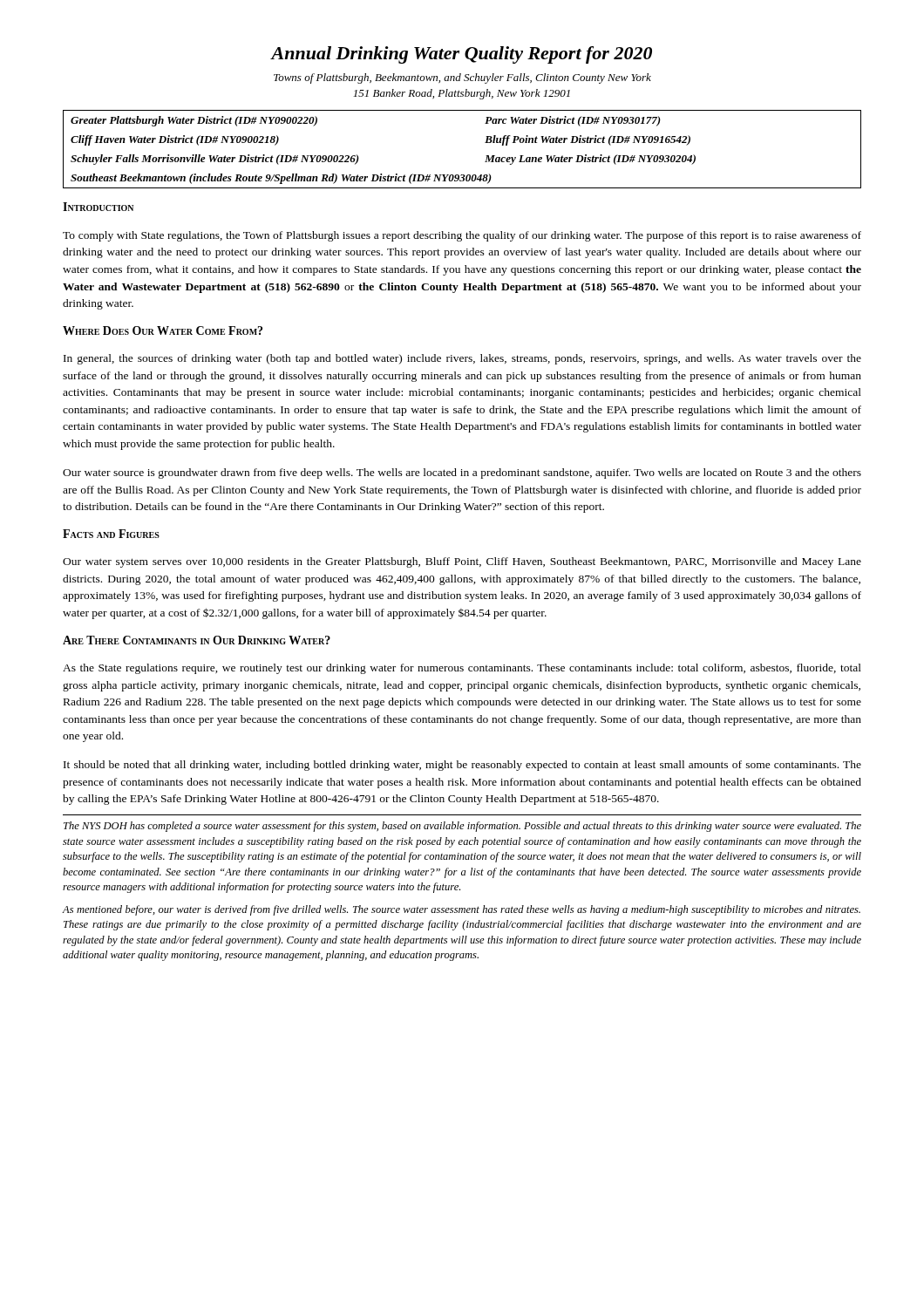The image size is (924, 1308).
Task: Point to the block beginning "As the State regulations require, we routinely test"
Action: pyautogui.click(x=462, y=702)
